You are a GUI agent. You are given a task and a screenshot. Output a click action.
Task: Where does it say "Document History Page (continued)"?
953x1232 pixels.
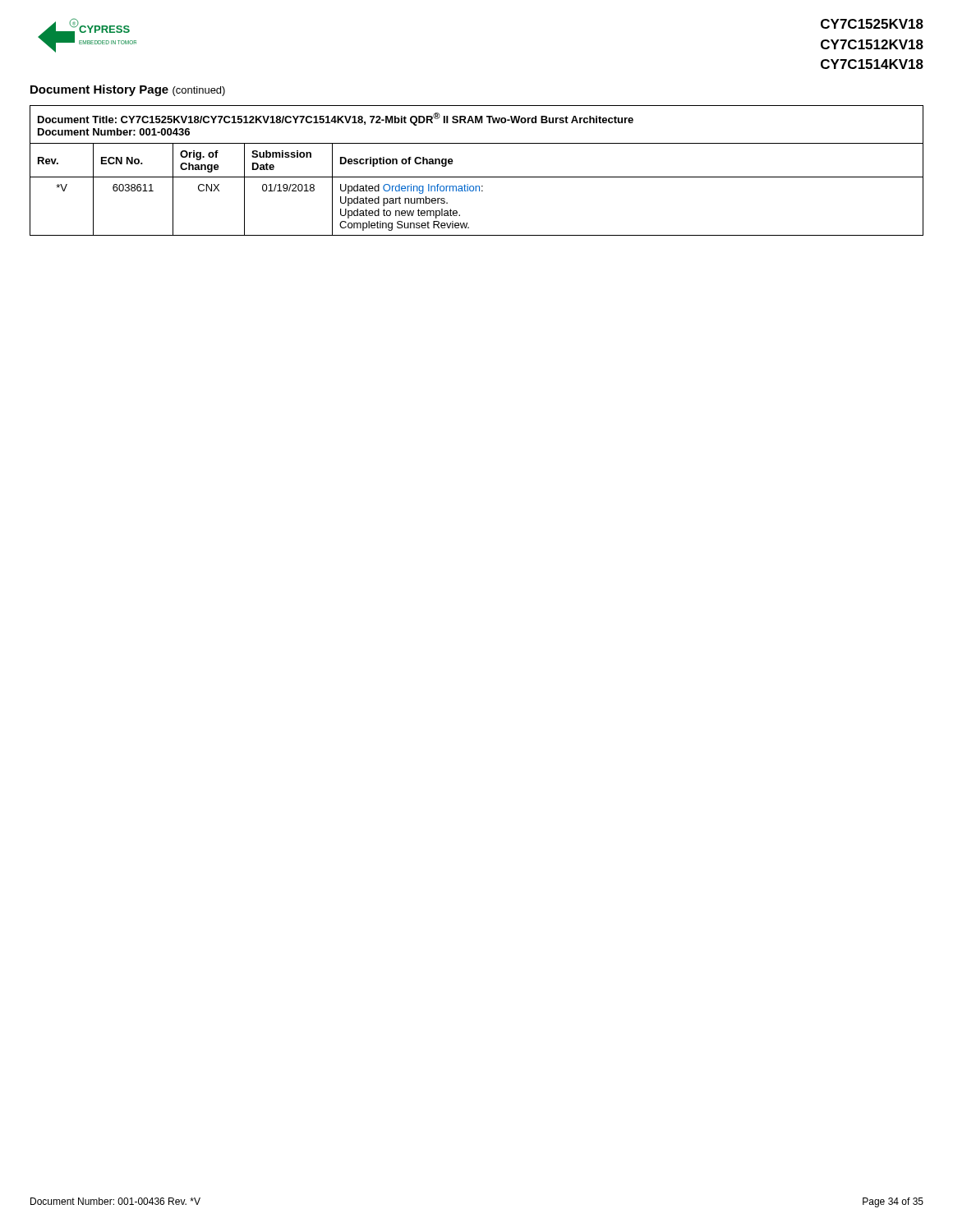coord(128,89)
